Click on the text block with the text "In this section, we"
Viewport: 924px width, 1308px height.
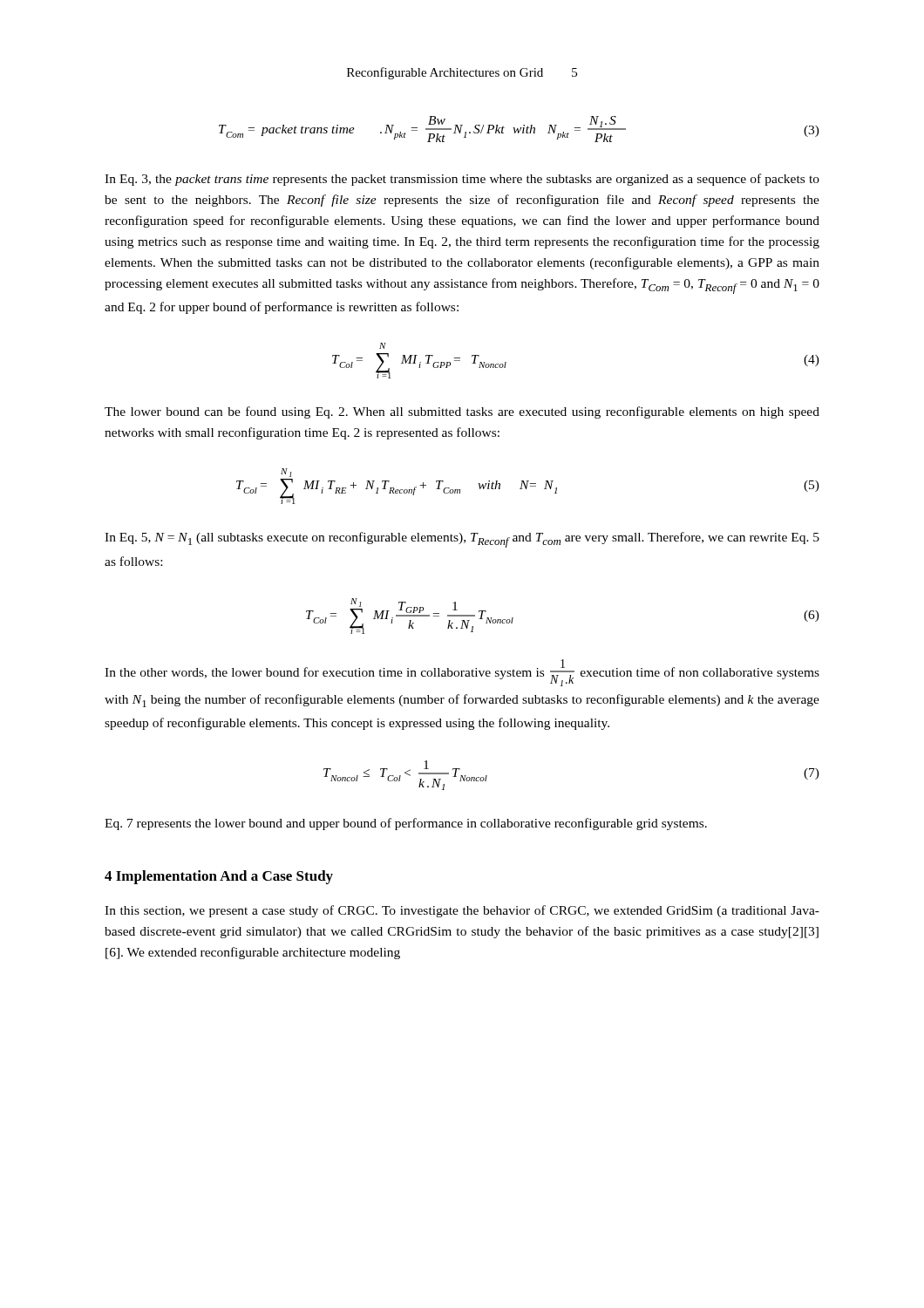[462, 931]
